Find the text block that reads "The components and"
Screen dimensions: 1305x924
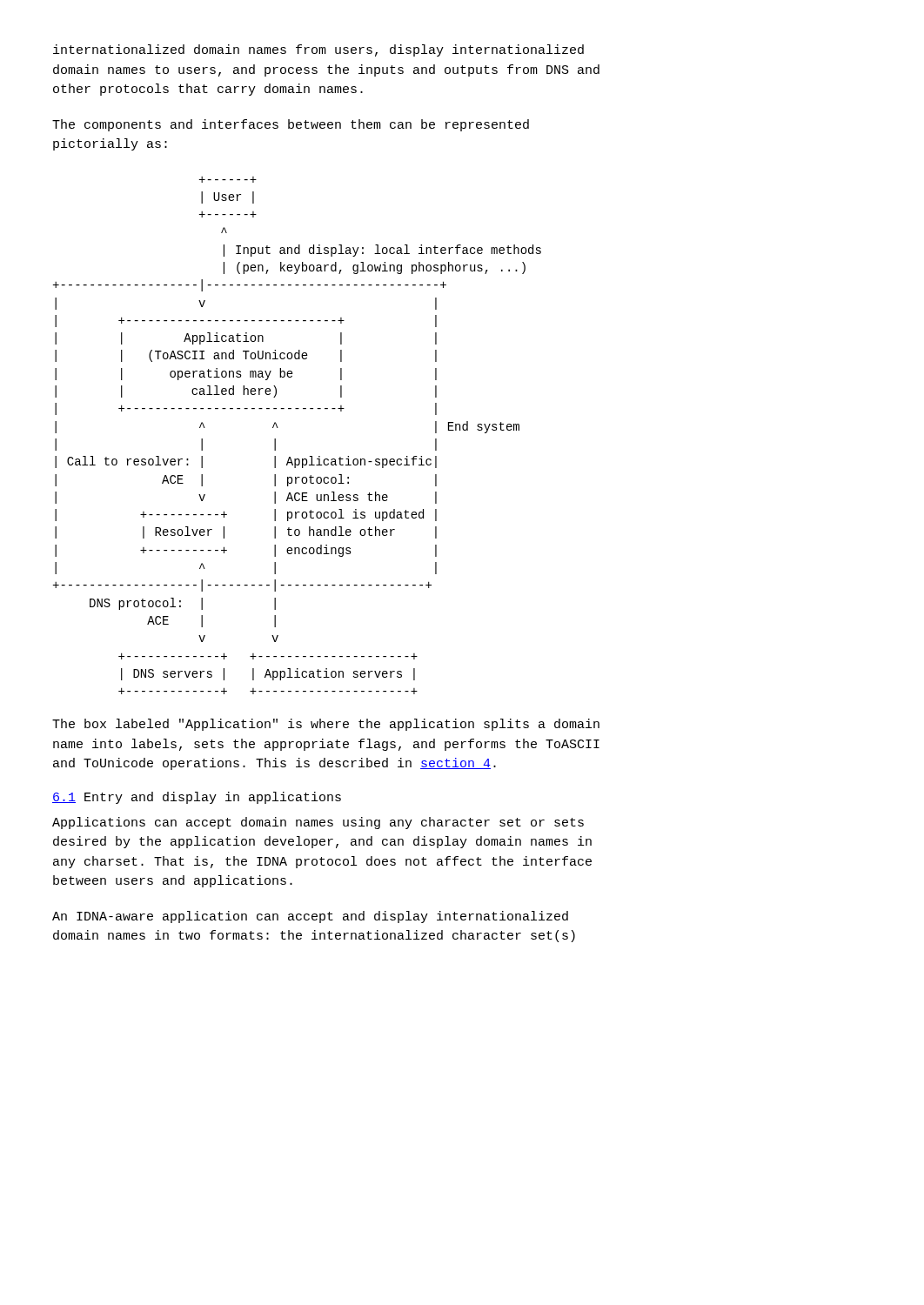point(291,135)
